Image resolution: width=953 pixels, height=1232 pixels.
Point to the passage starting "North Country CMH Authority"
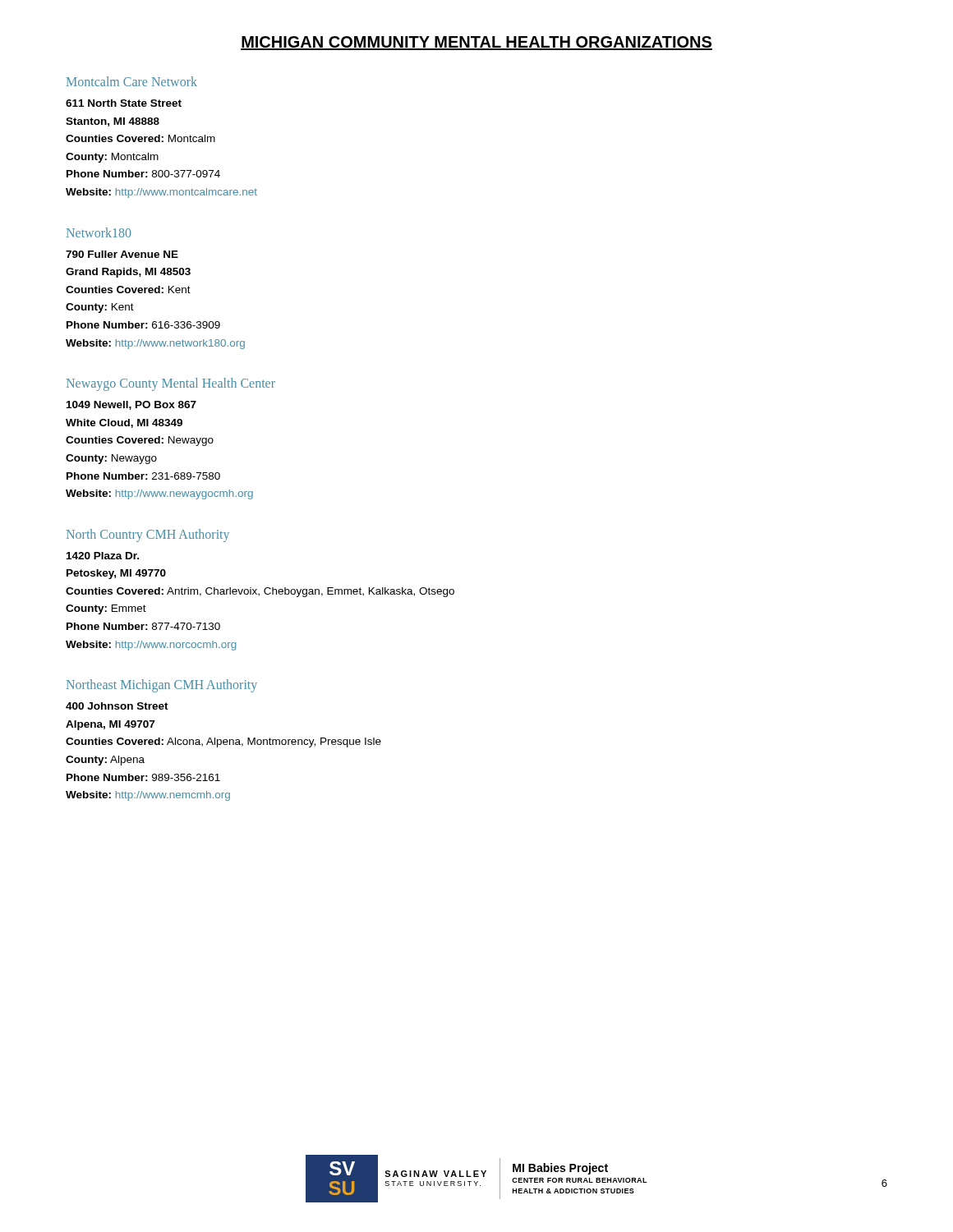tap(148, 534)
